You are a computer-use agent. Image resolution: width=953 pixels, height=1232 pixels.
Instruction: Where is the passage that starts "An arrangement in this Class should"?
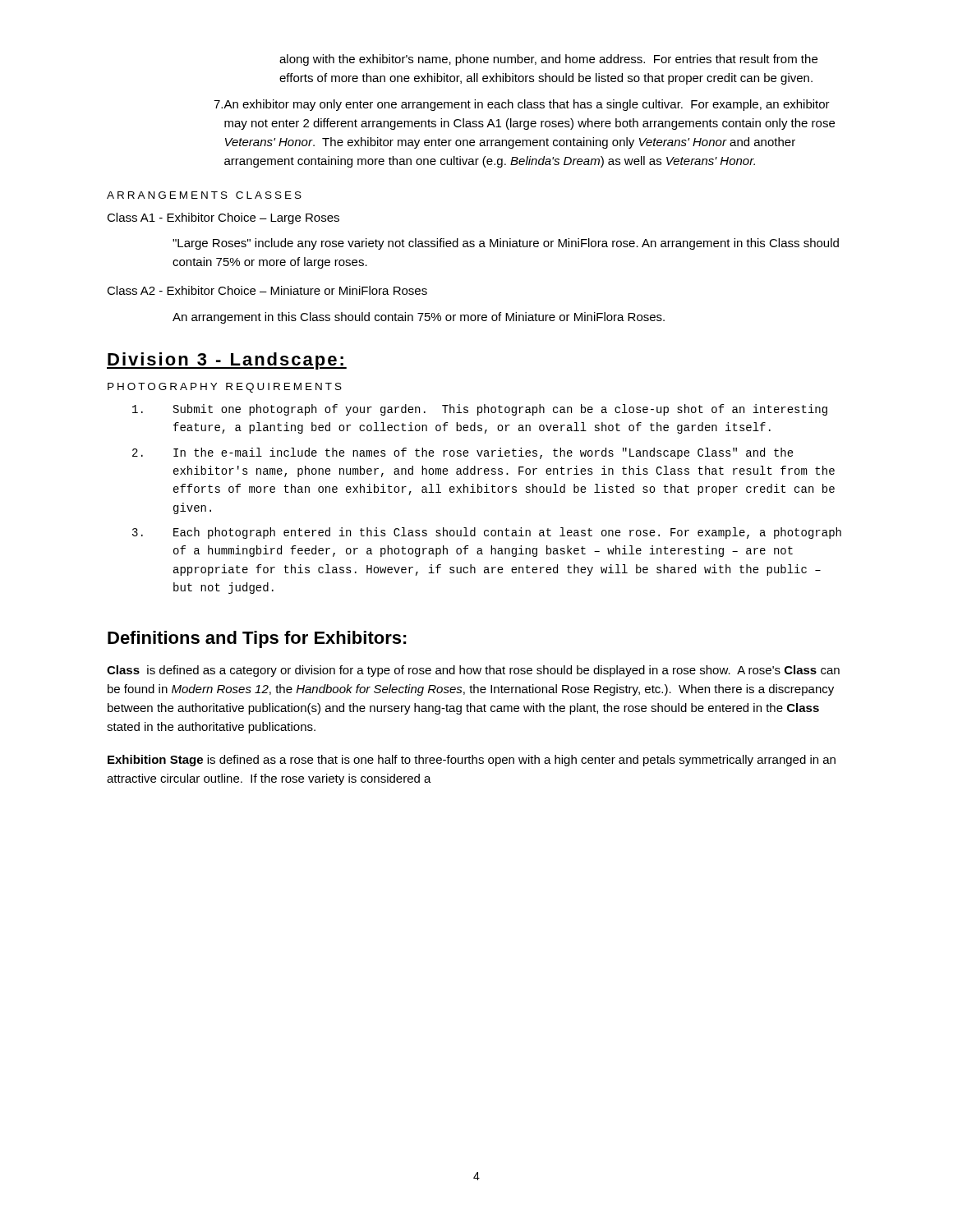click(x=419, y=316)
